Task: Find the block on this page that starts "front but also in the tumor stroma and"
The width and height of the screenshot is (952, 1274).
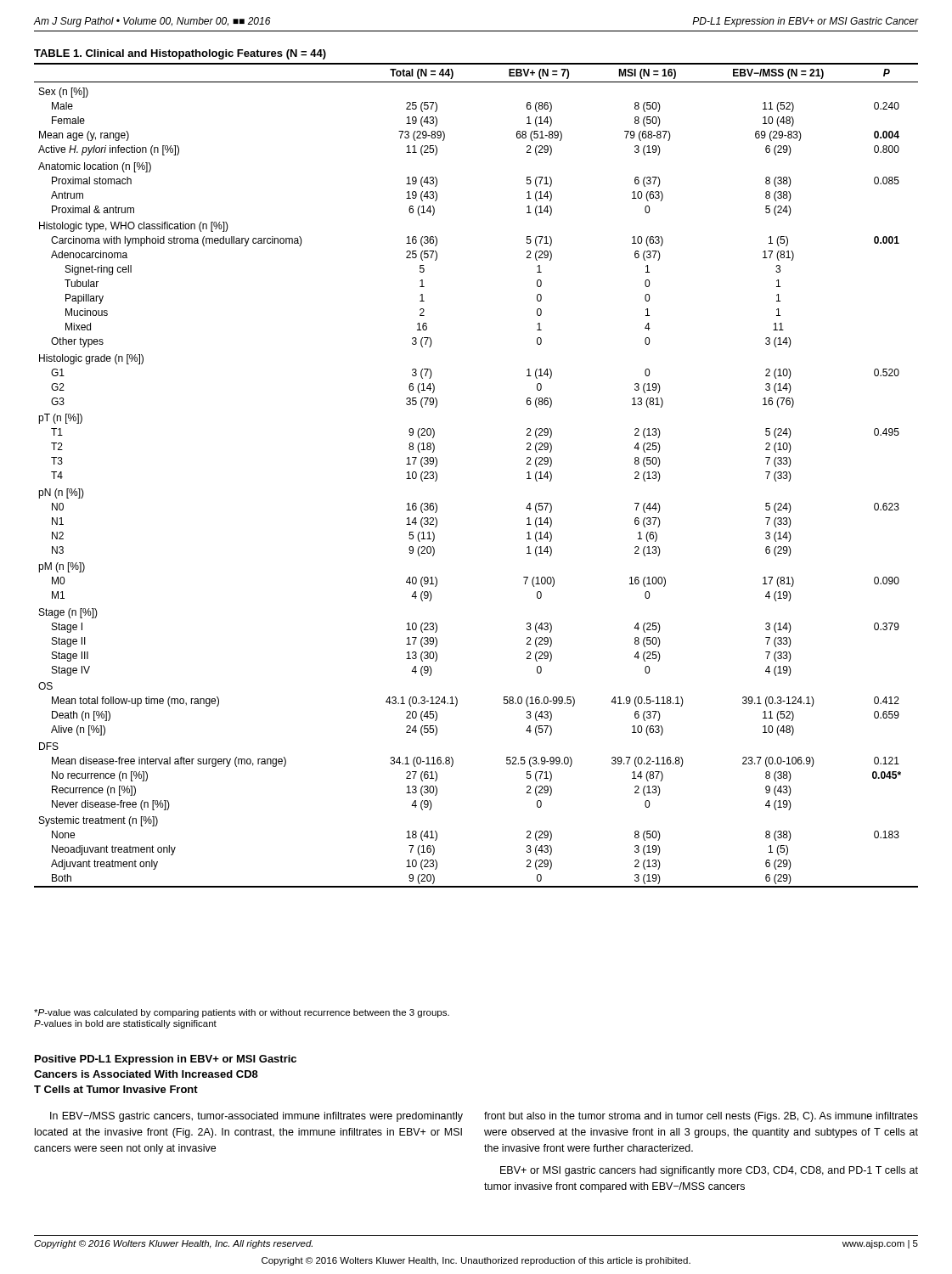Action: tap(701, 1152)
